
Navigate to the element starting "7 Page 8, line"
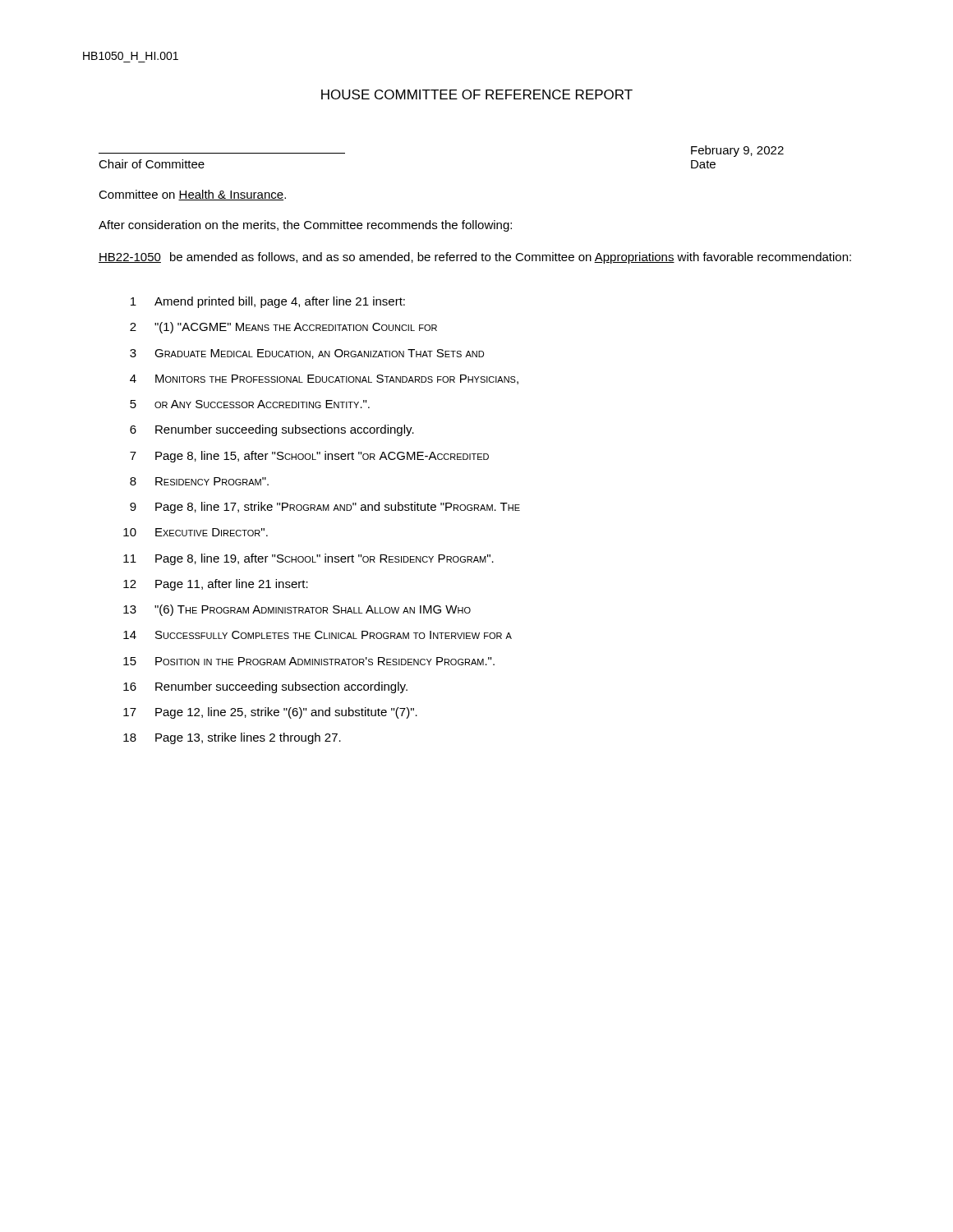476,455
